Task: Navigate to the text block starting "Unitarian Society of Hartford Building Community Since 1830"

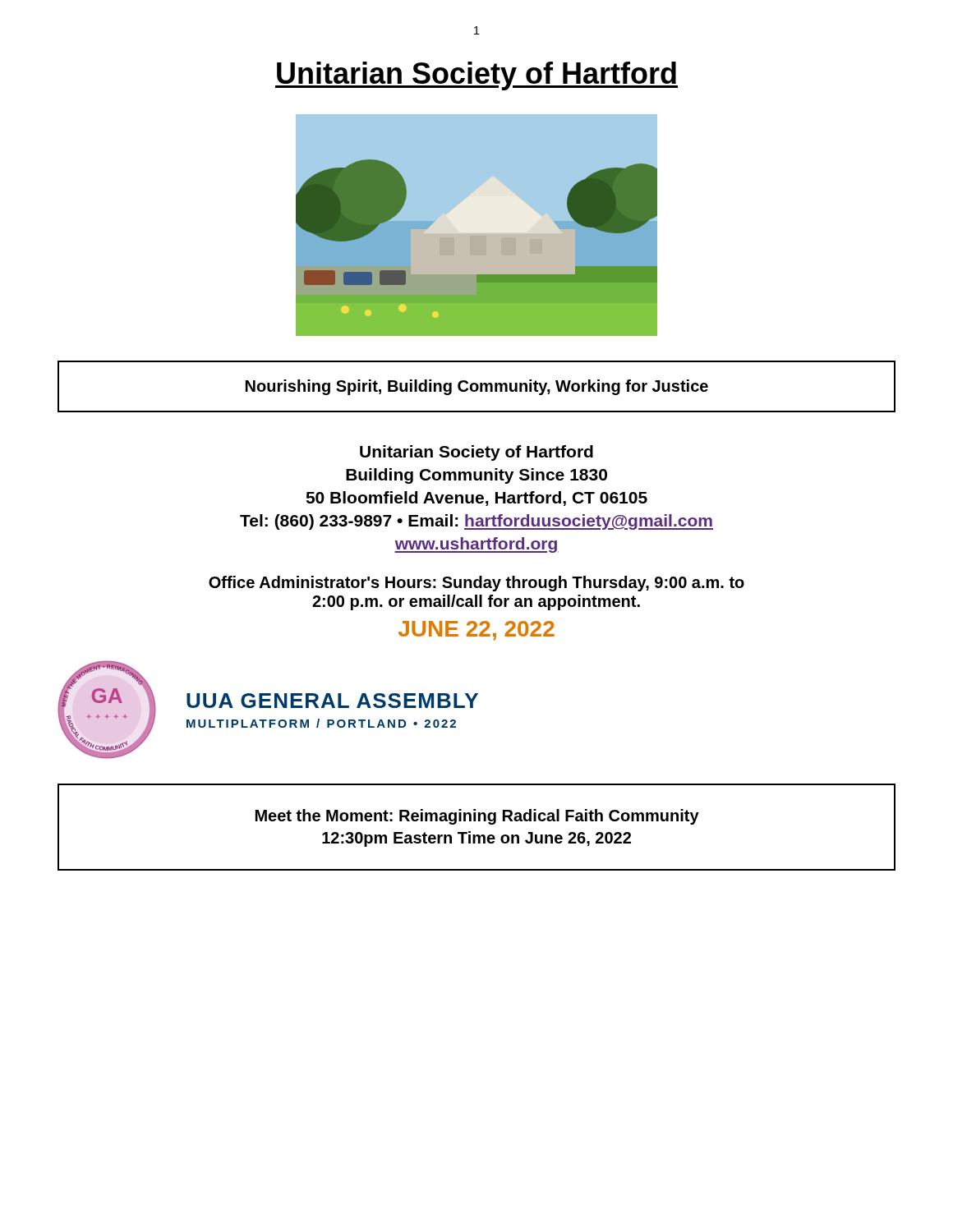Action: click(476, 498)
